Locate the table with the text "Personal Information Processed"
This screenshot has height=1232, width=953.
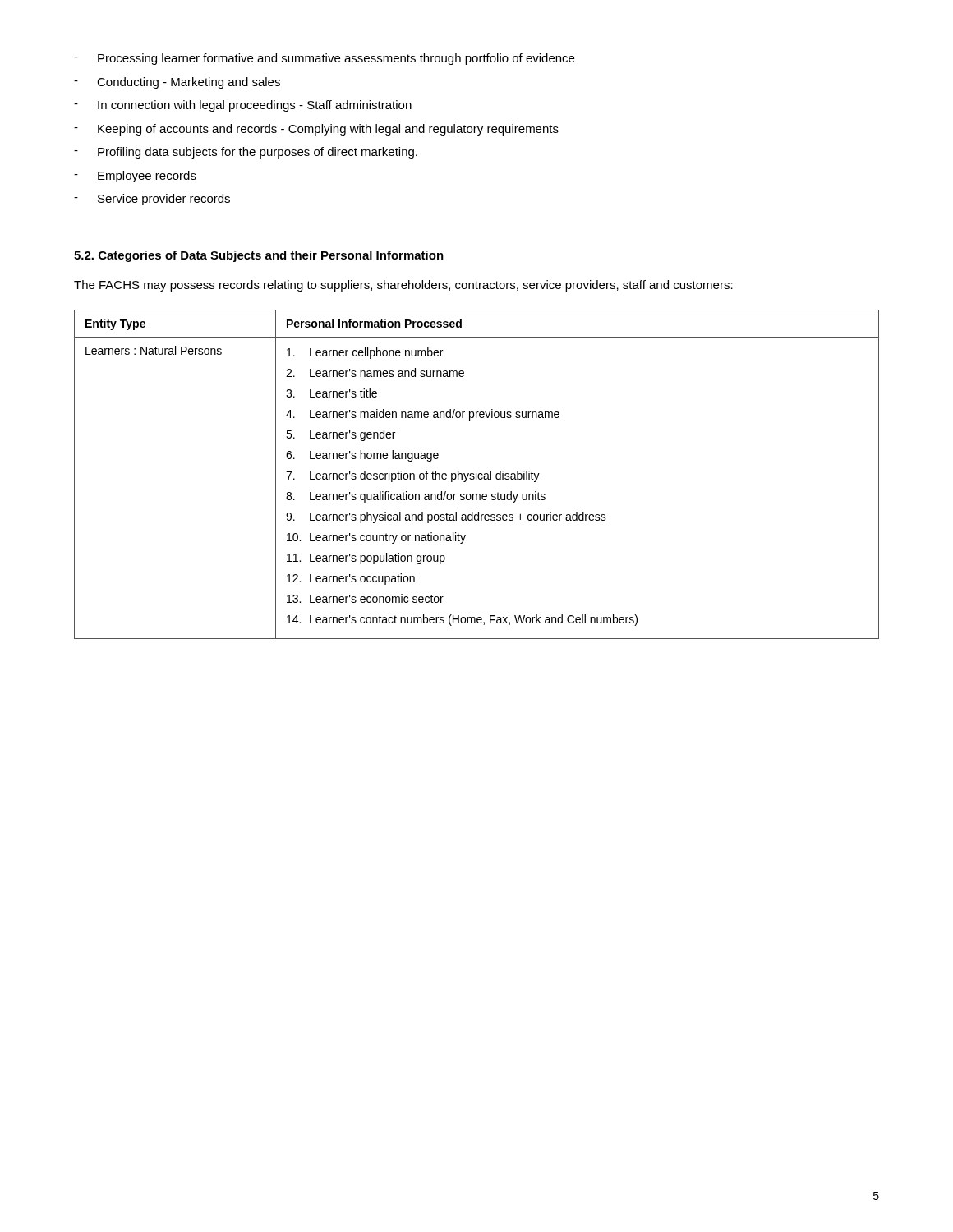click(x=476, y=474)
